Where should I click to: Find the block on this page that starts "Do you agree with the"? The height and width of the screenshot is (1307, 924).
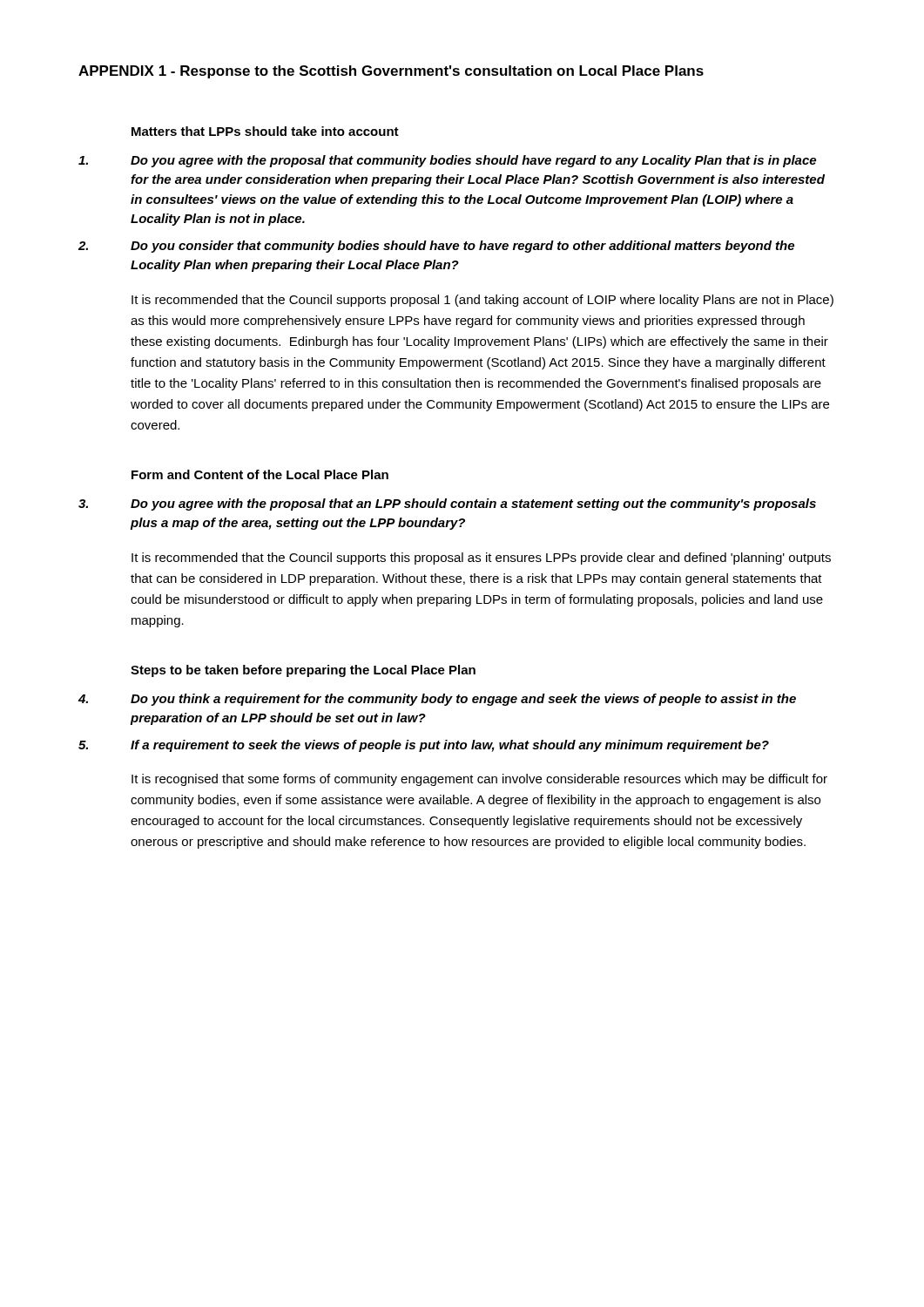coord(458,190)
